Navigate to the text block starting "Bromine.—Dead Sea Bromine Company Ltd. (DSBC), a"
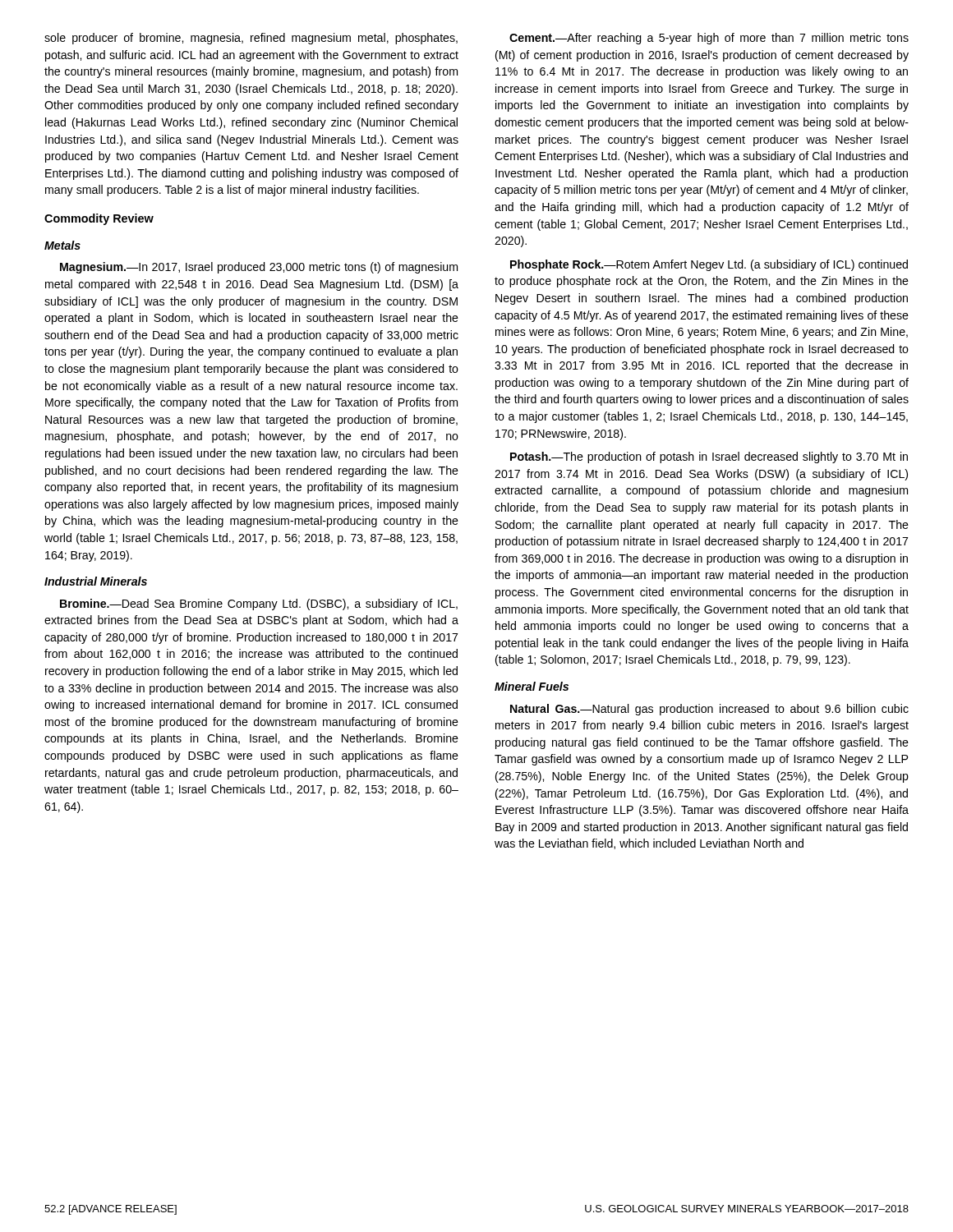This screenshot has width=953, height=1232. coord(251,705)
